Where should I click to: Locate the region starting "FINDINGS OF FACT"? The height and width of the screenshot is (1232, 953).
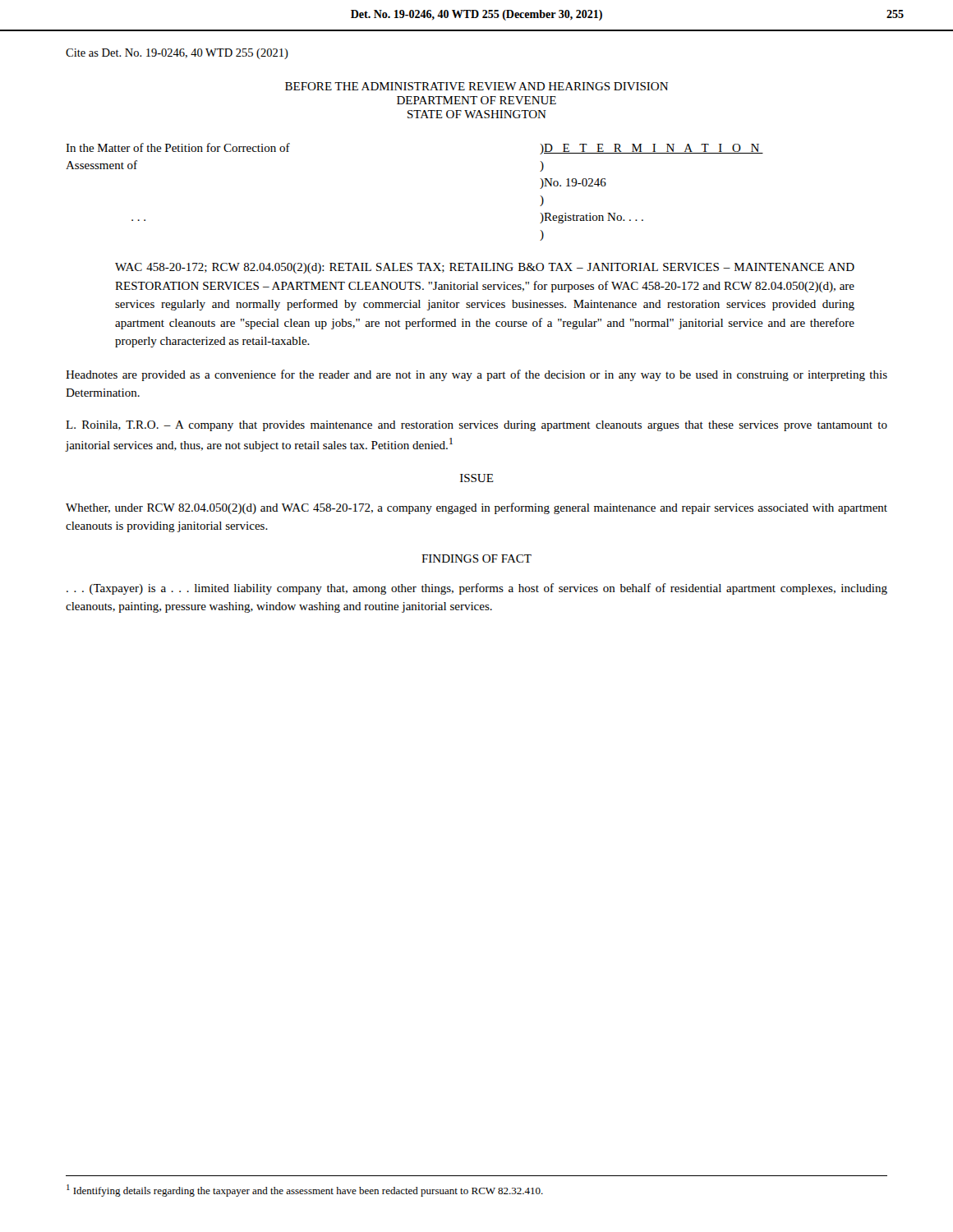(x=476, y=558)
